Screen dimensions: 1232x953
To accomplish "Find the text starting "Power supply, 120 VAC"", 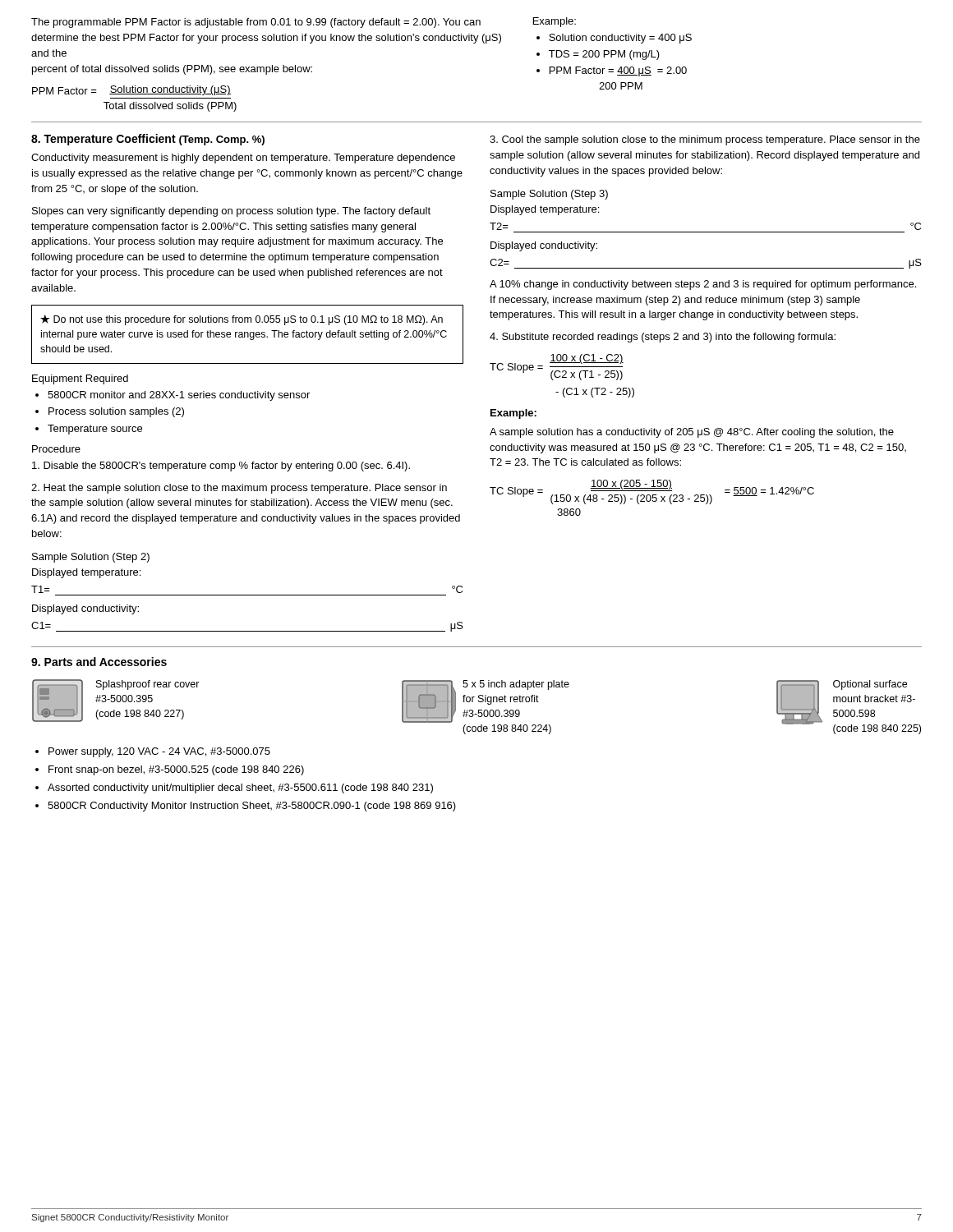I will pos(159,751).
